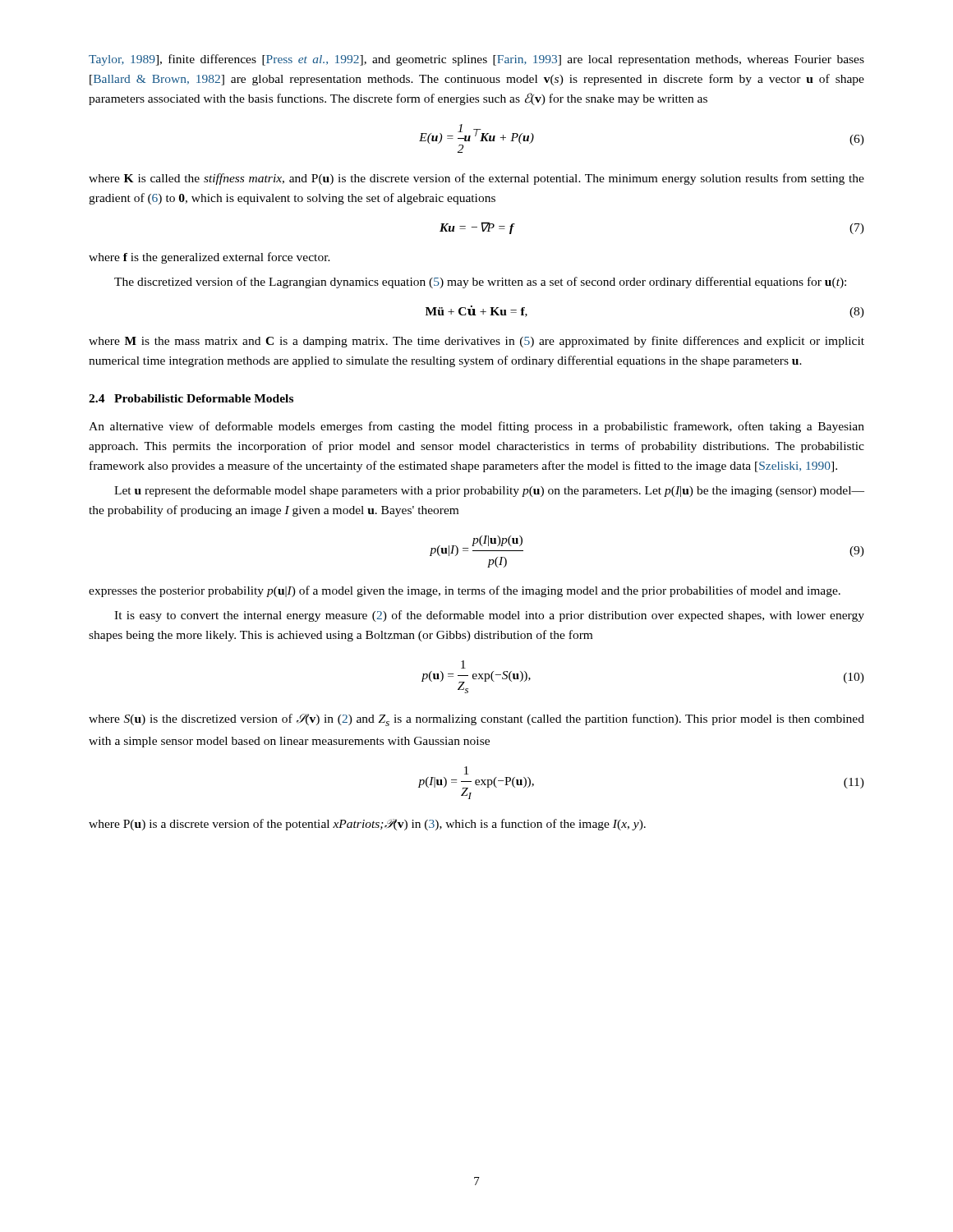Screen dimensions: 1232x953
Task: Select the element starting "where S(u) is the discretized version of"
Action: coord(476,729)
